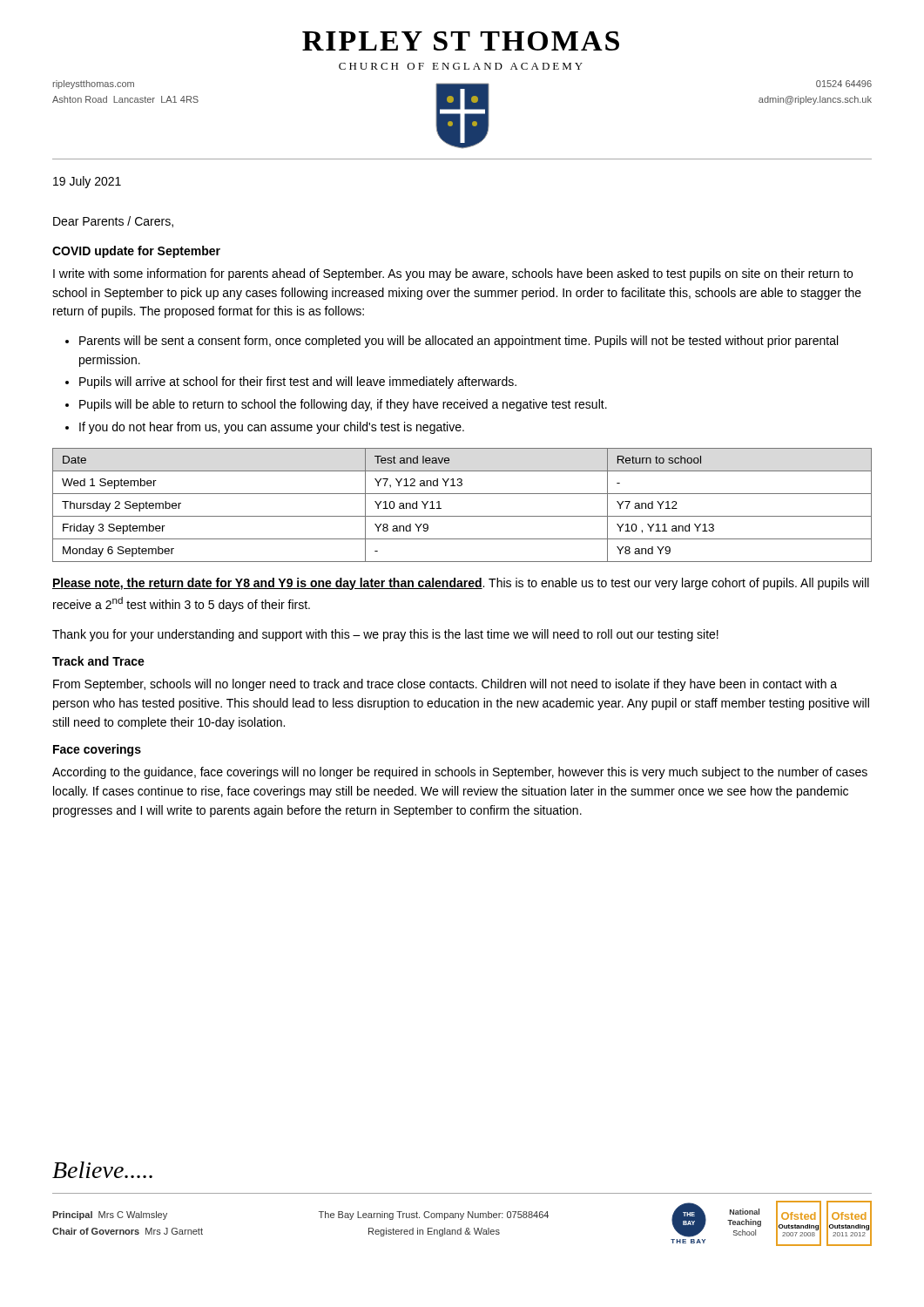Point to the passage starting "I write with some information for"

click(x=457, y=293)
